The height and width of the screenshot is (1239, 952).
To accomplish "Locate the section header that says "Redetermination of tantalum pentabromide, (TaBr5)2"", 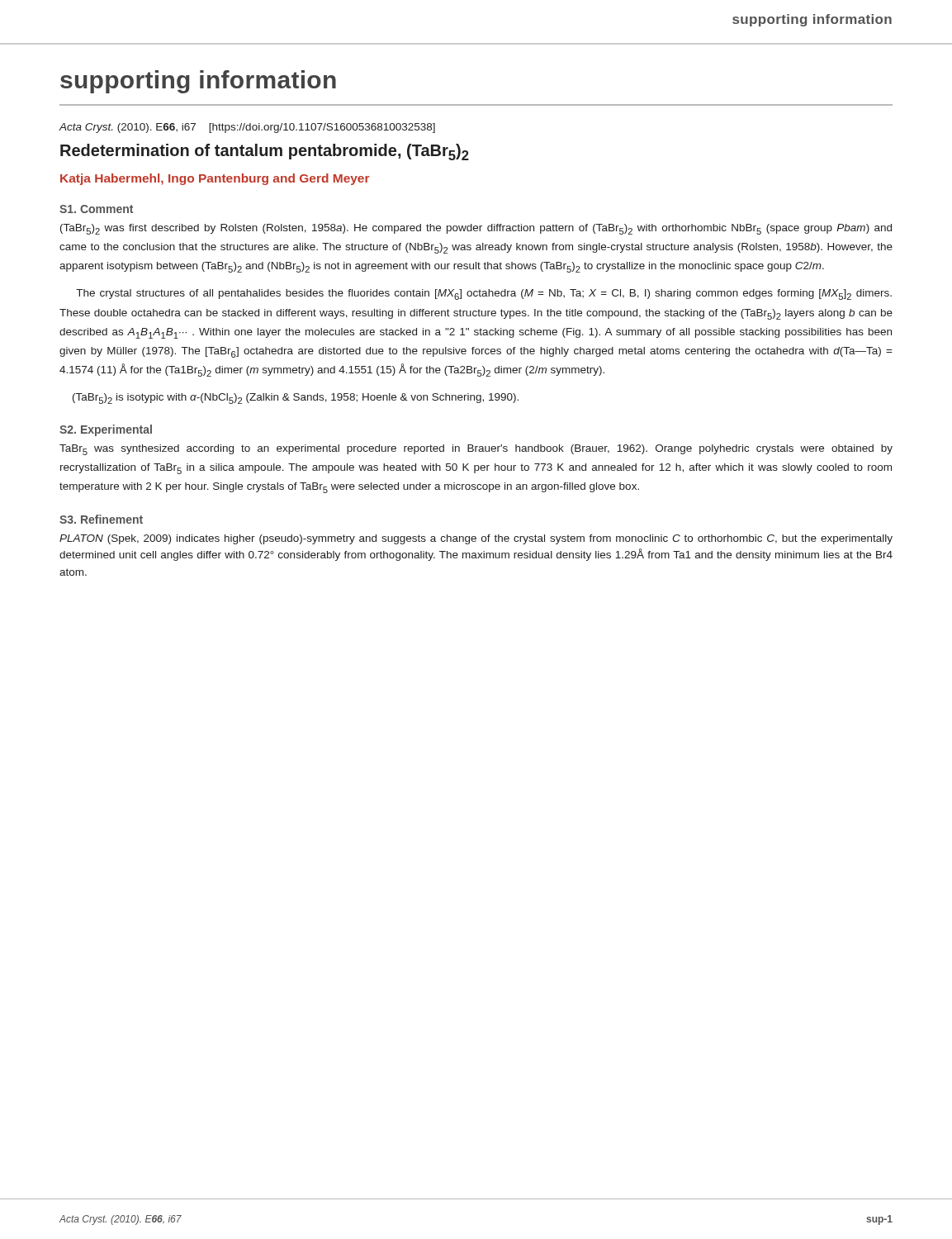I will pyautogui.click(x=264, y=152).
